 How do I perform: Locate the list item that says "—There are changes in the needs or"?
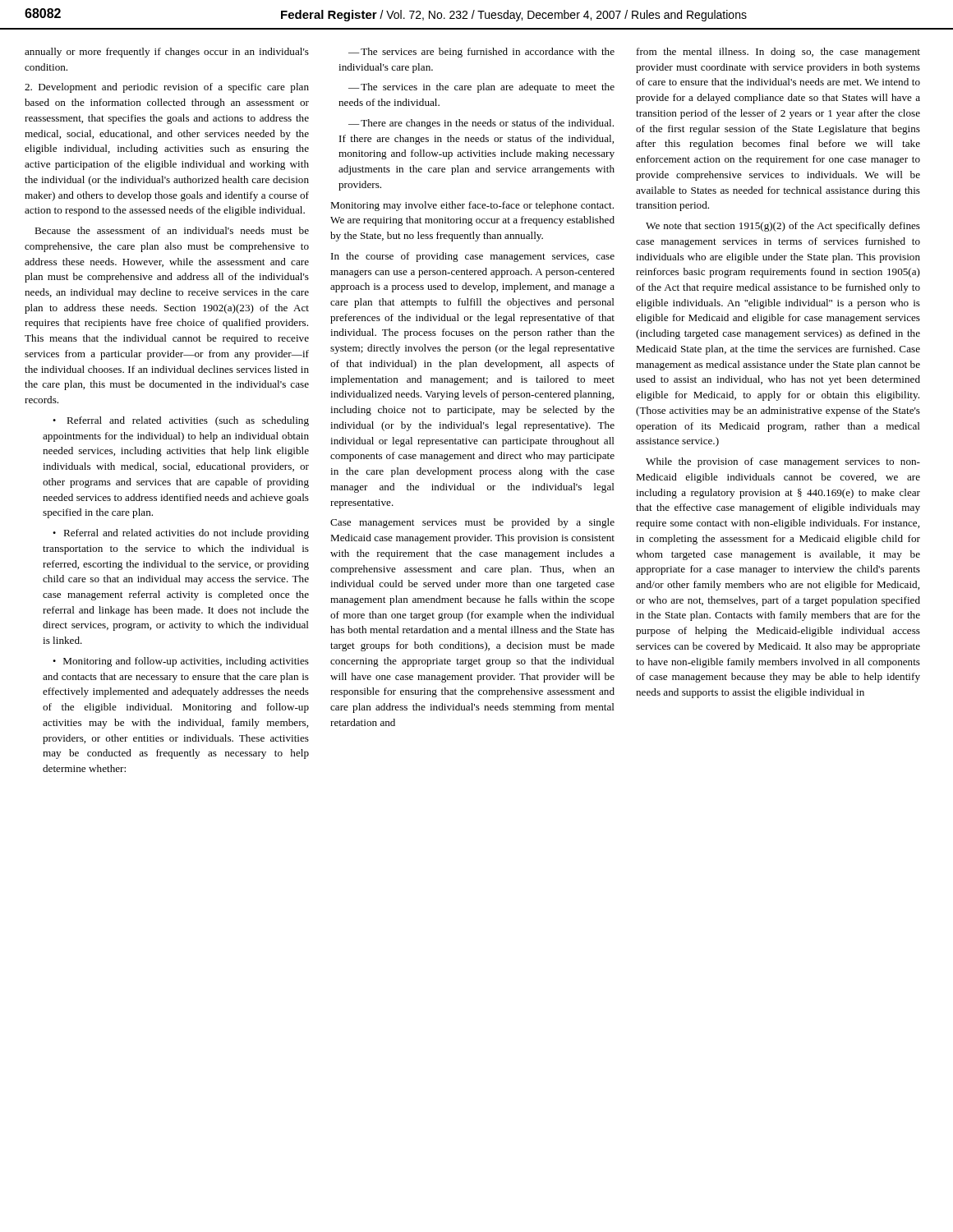click(x=472, y=154)
